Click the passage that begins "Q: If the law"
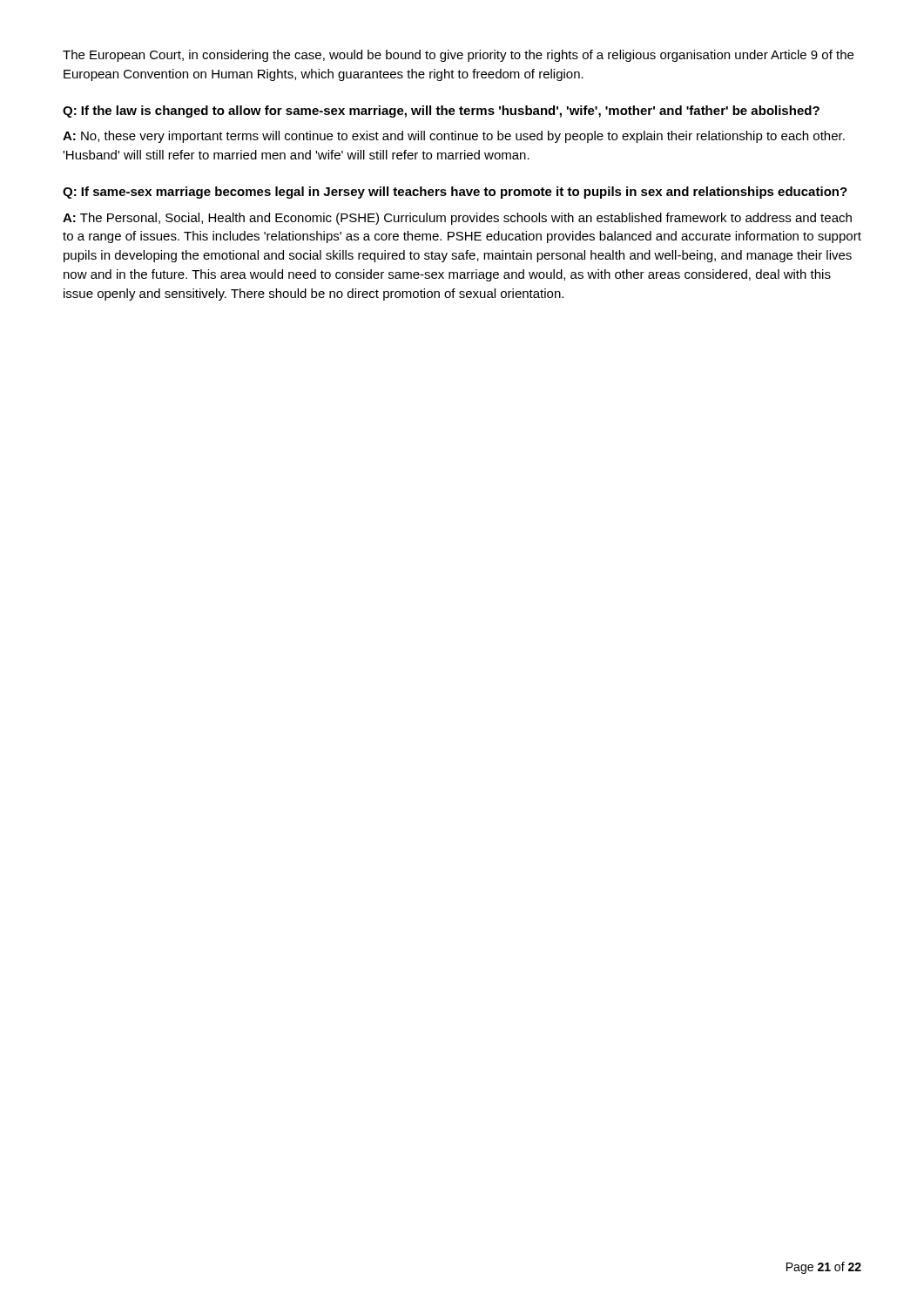The image size is (924, 1307). tap(441, 110)
